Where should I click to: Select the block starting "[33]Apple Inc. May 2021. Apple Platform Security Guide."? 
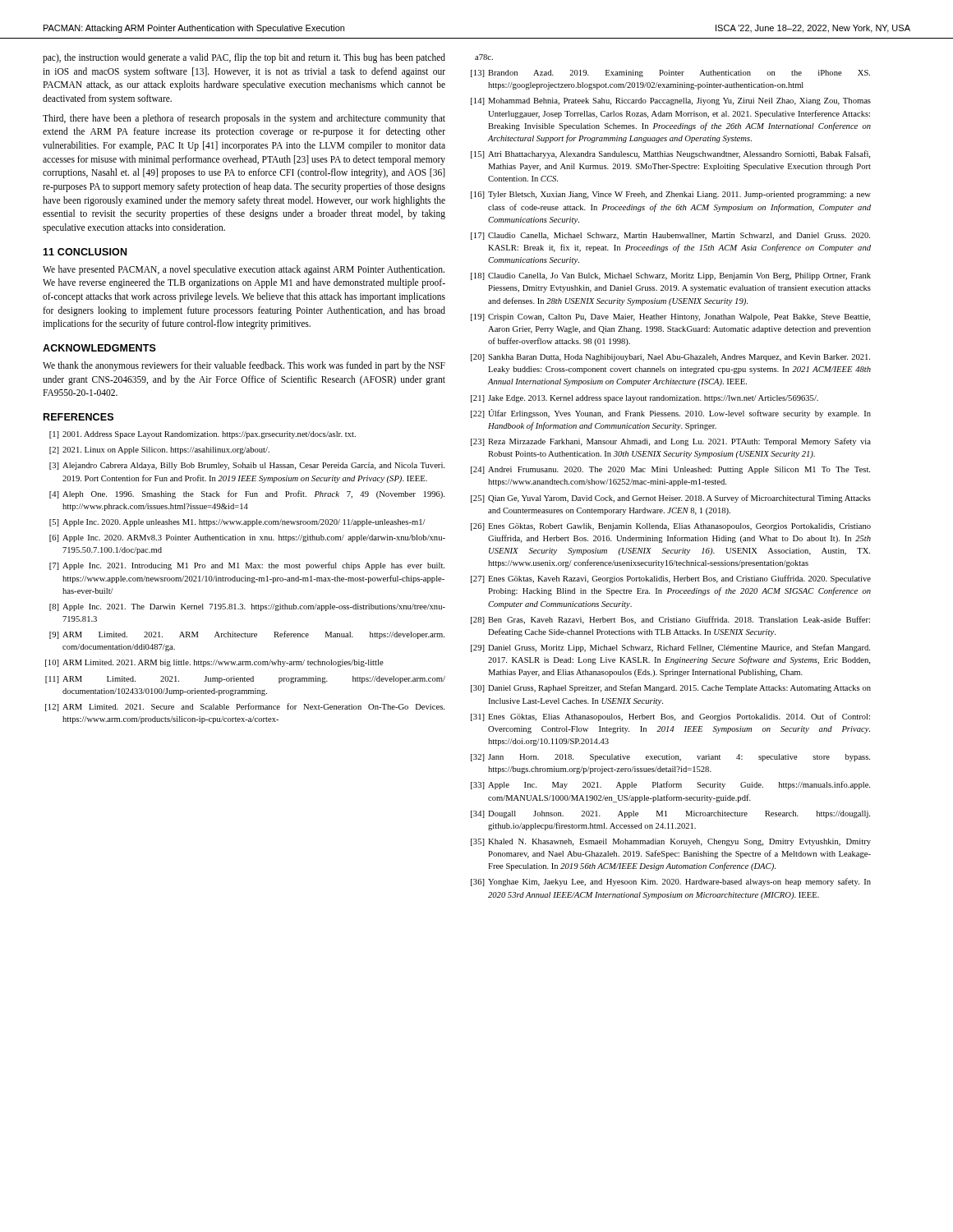(x=670, y=791)
